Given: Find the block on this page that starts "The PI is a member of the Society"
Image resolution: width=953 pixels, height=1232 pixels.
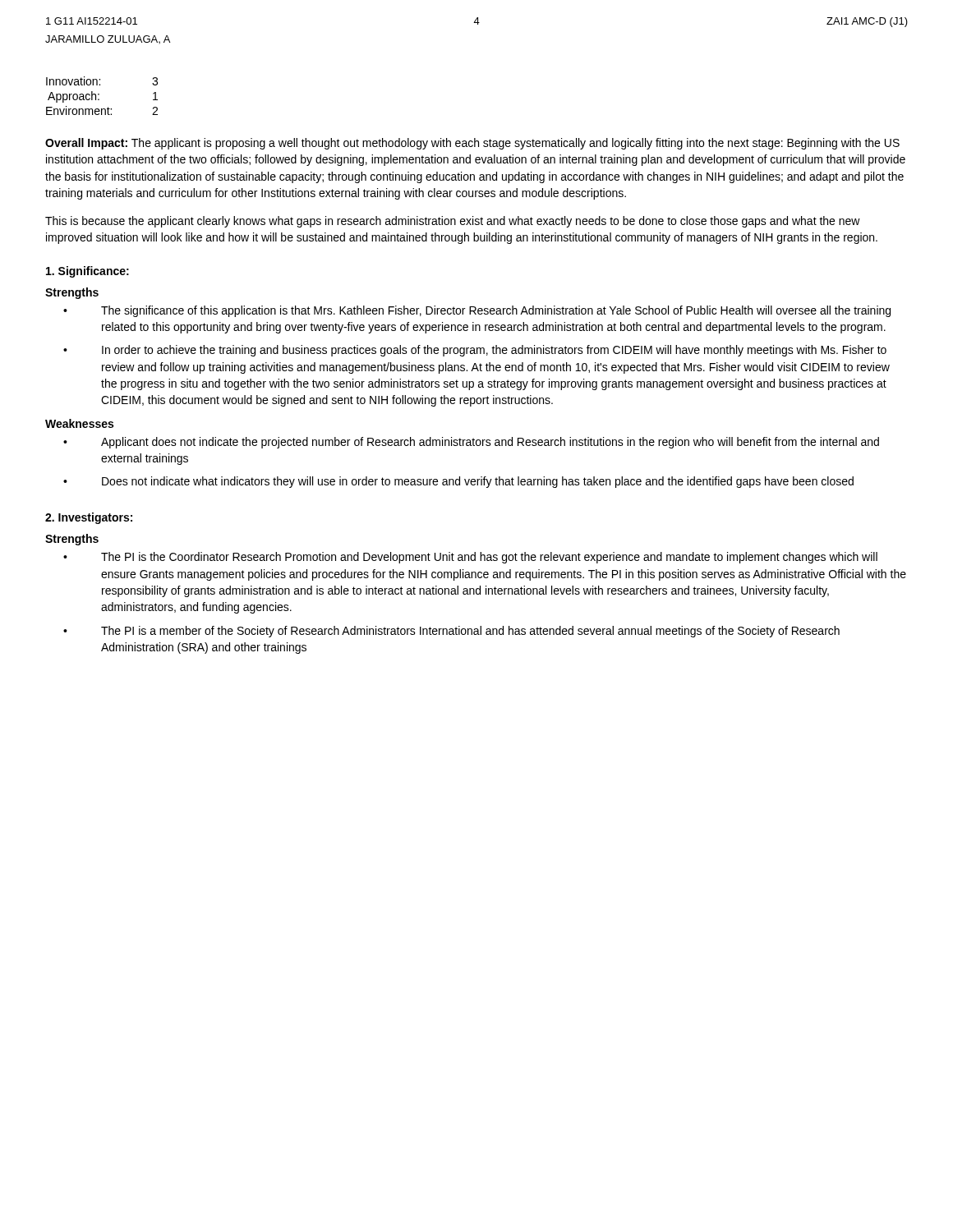Looking at the screenshot, I should (x=497, y=639).
